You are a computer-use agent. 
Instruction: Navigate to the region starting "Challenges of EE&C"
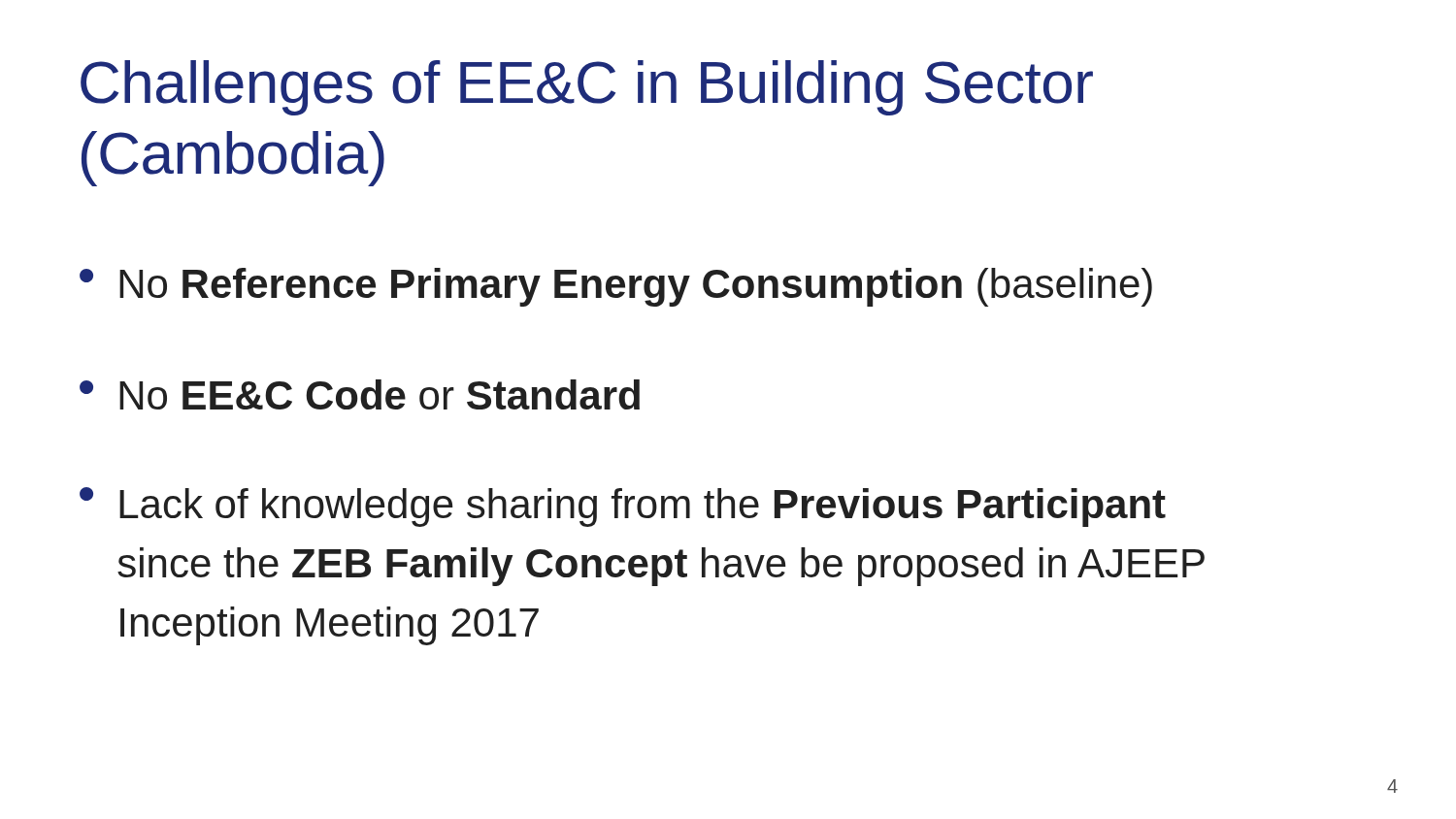pos(728,118)
